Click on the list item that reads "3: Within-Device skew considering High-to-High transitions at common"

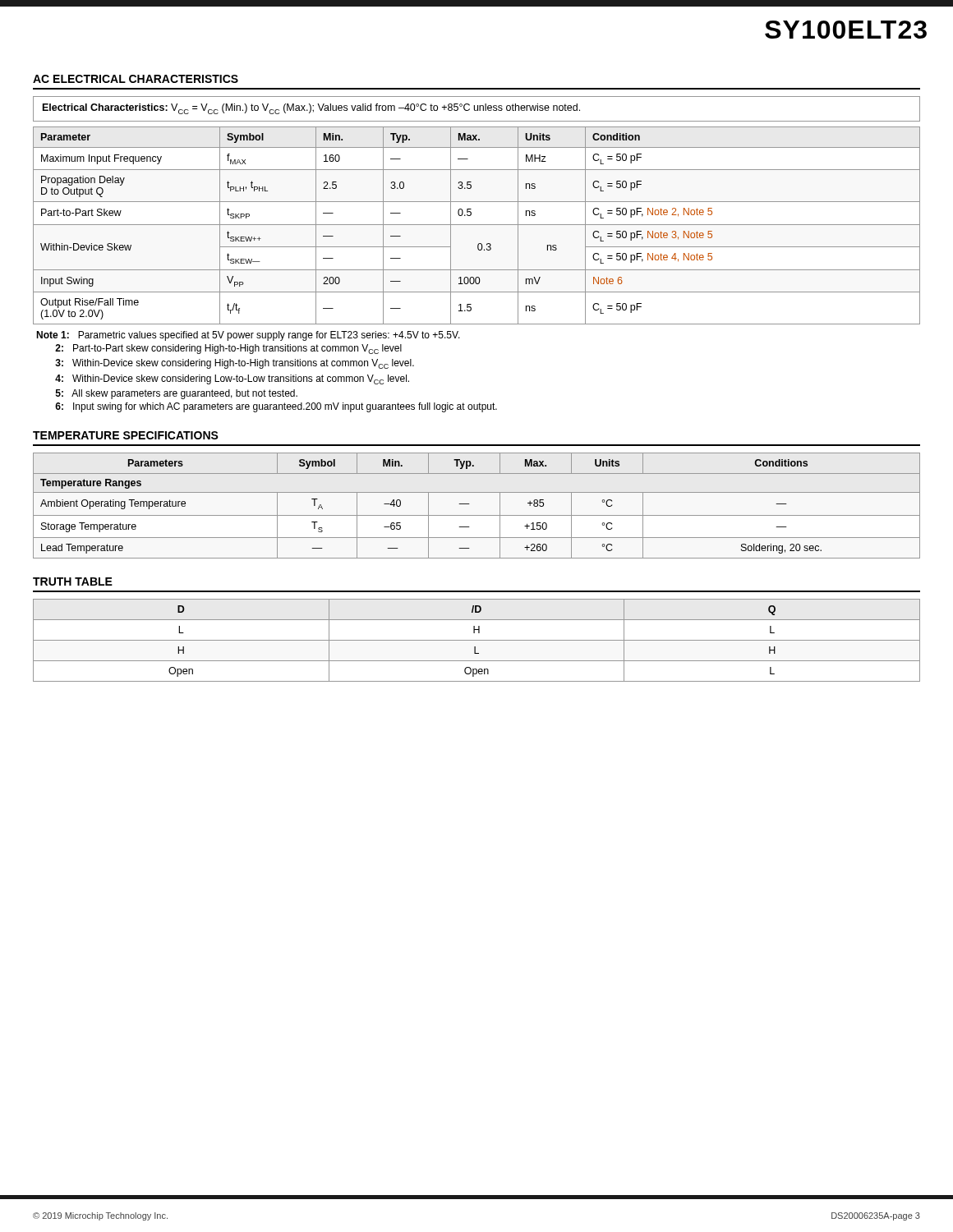(x=225, y=364)
